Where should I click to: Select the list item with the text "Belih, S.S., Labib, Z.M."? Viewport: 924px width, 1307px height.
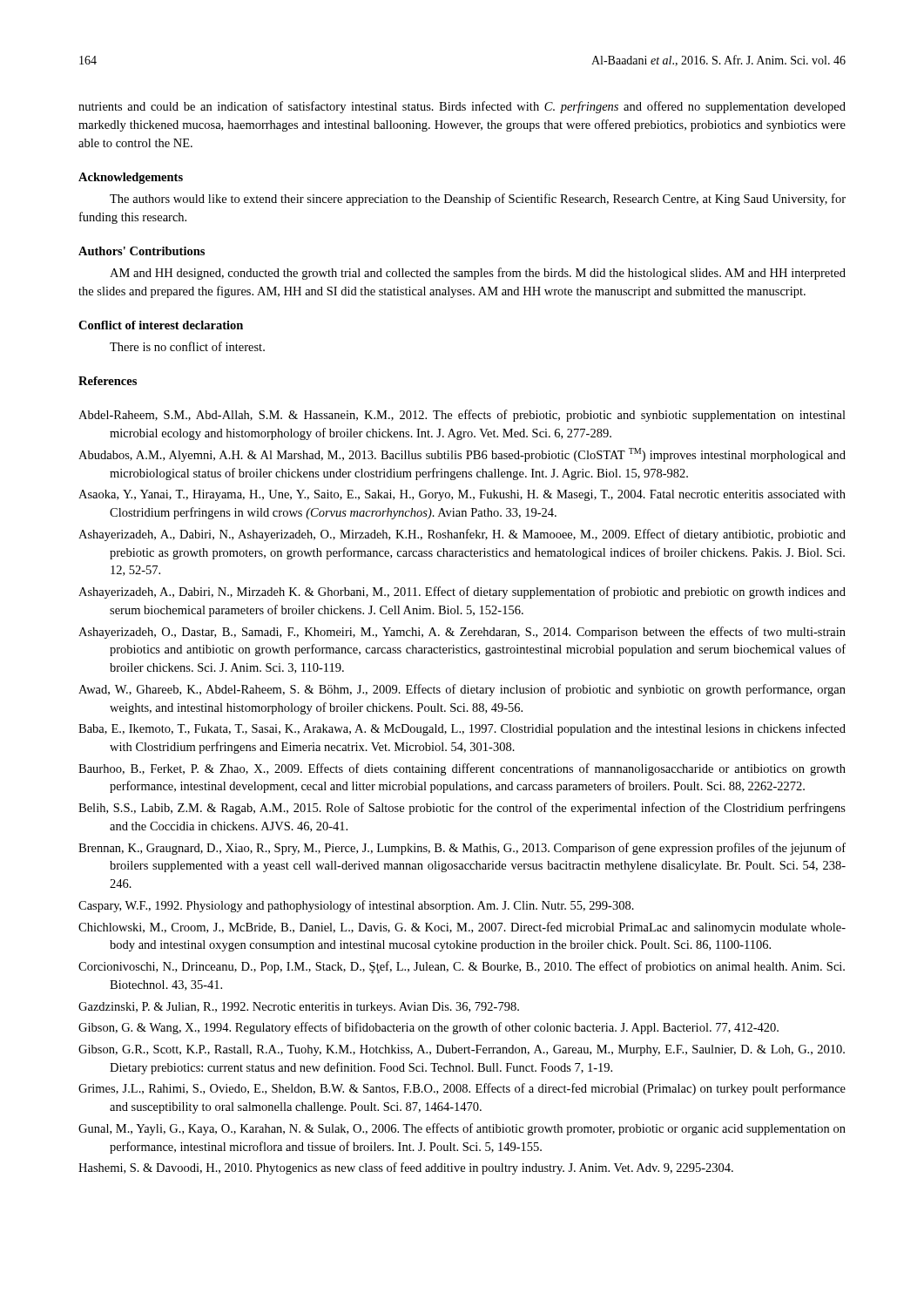462,817
